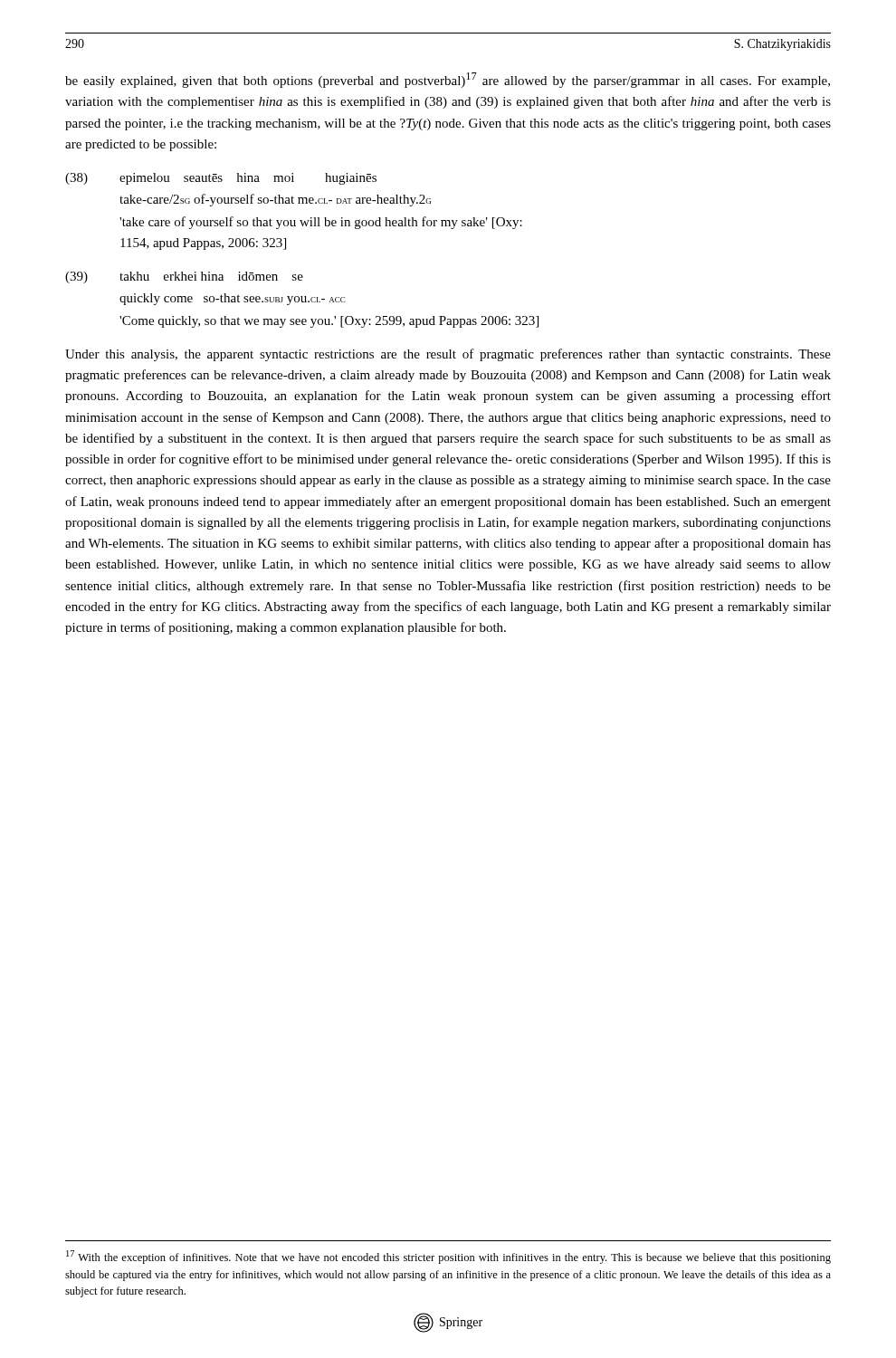Select the text starting "be easily explained, given that"
Viewport: 896px width, 1358px height.
tap(448, 110)
